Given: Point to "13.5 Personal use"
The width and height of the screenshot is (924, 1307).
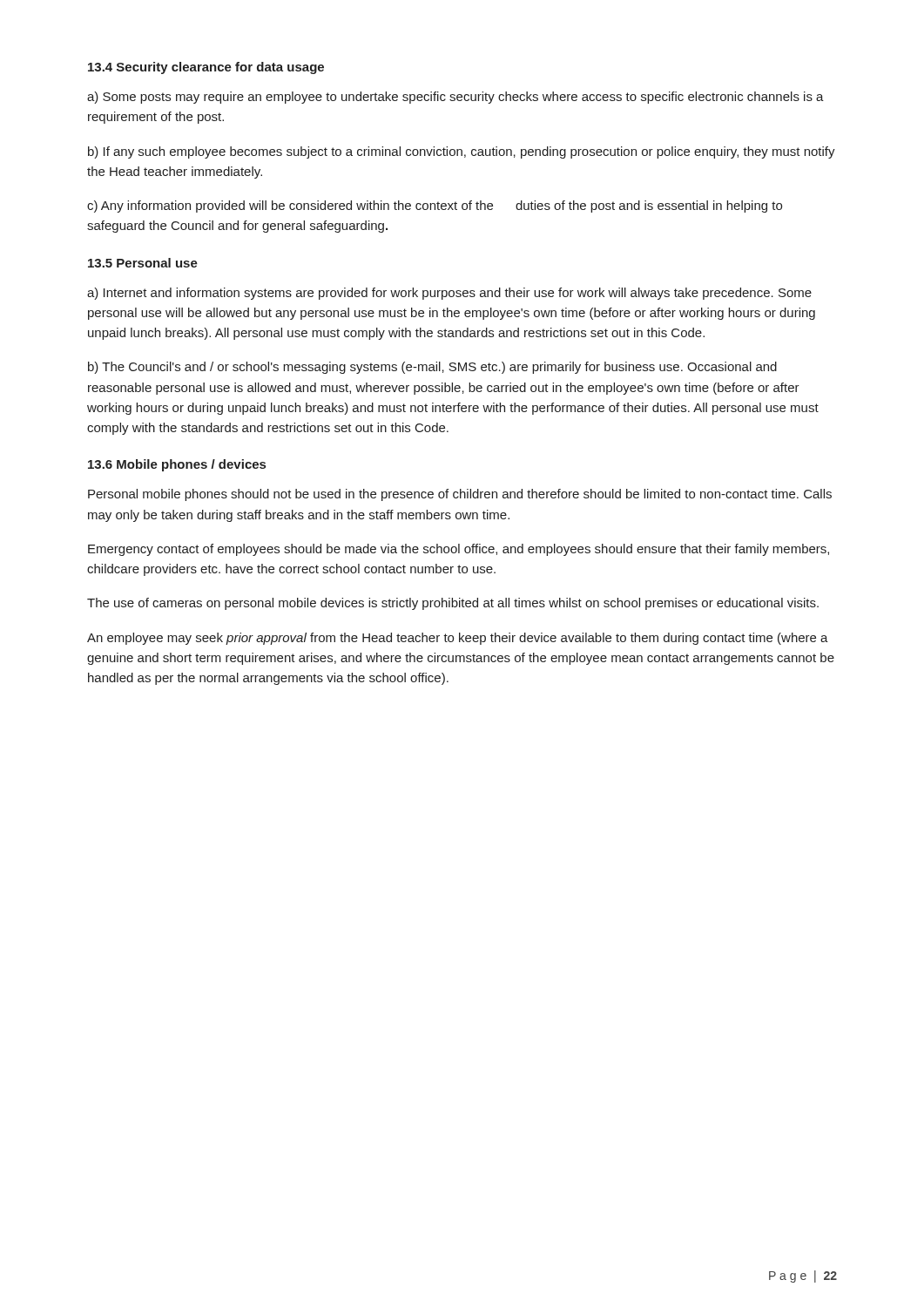Looking at the screenshot, I should coord(142,262).
